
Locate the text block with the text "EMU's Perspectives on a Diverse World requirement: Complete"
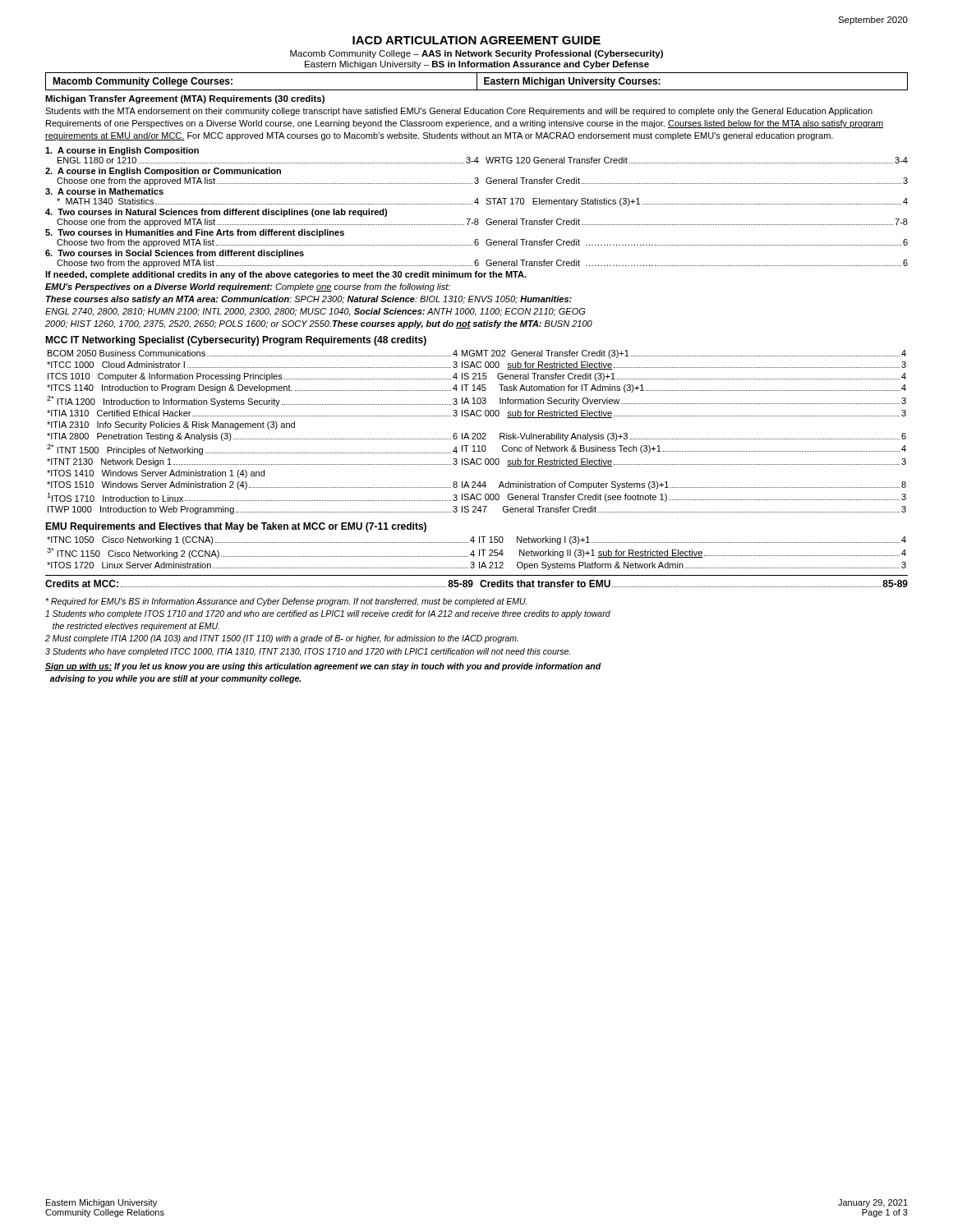[x=319, y=305]
